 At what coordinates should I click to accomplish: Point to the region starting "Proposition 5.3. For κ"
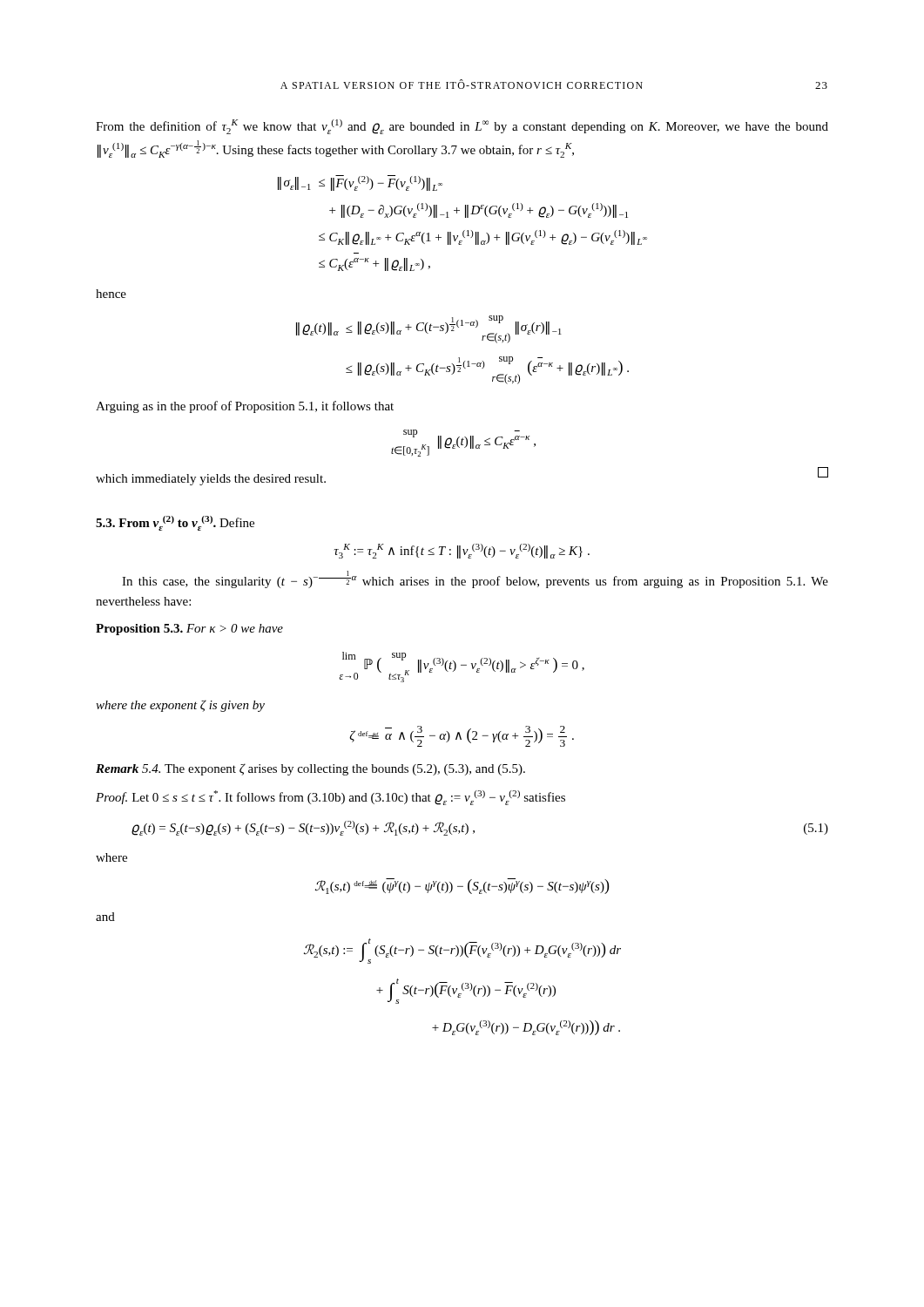pos(189,628)
